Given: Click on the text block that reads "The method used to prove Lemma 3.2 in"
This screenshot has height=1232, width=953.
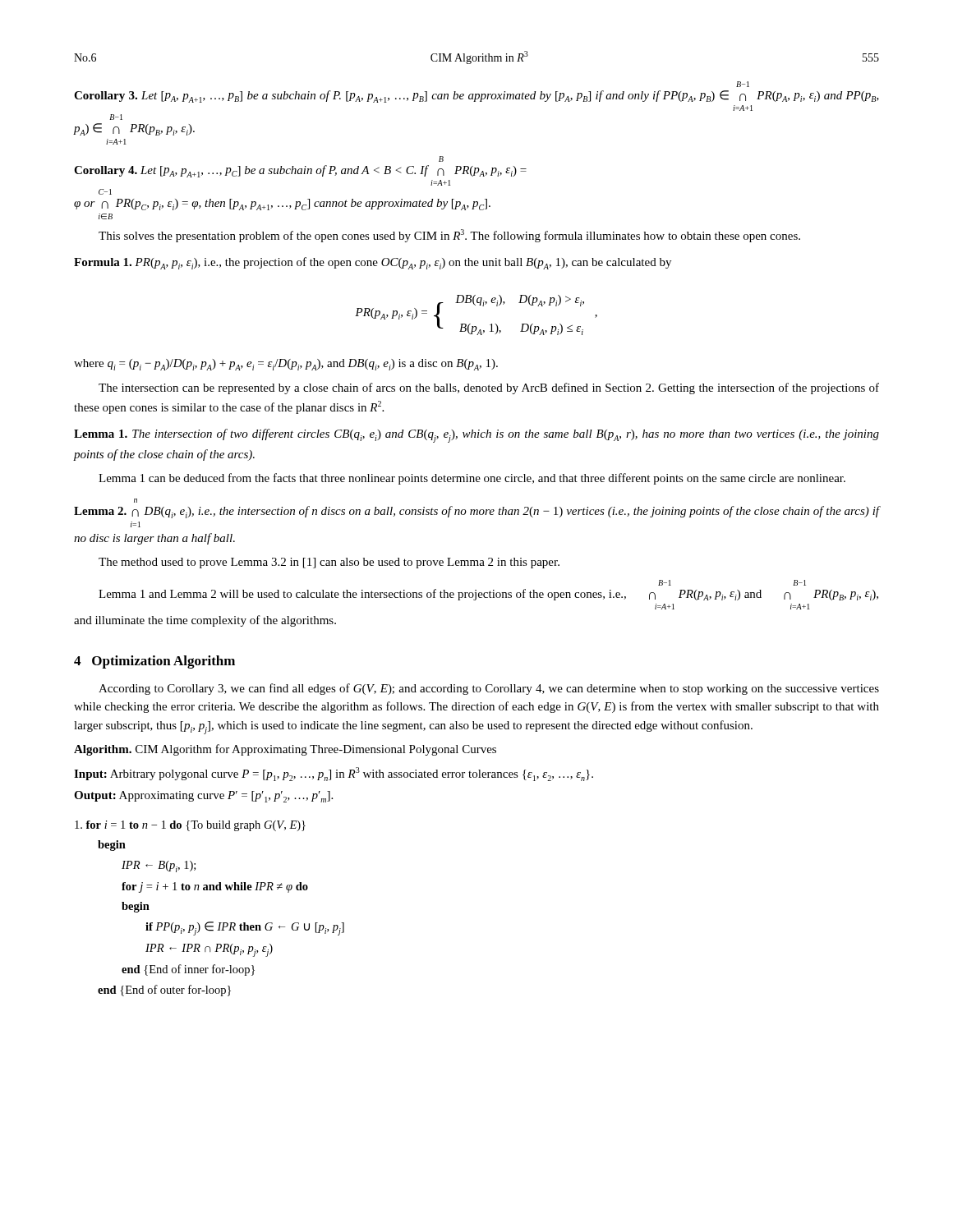Looking at the screenshot, I should 476,591.
